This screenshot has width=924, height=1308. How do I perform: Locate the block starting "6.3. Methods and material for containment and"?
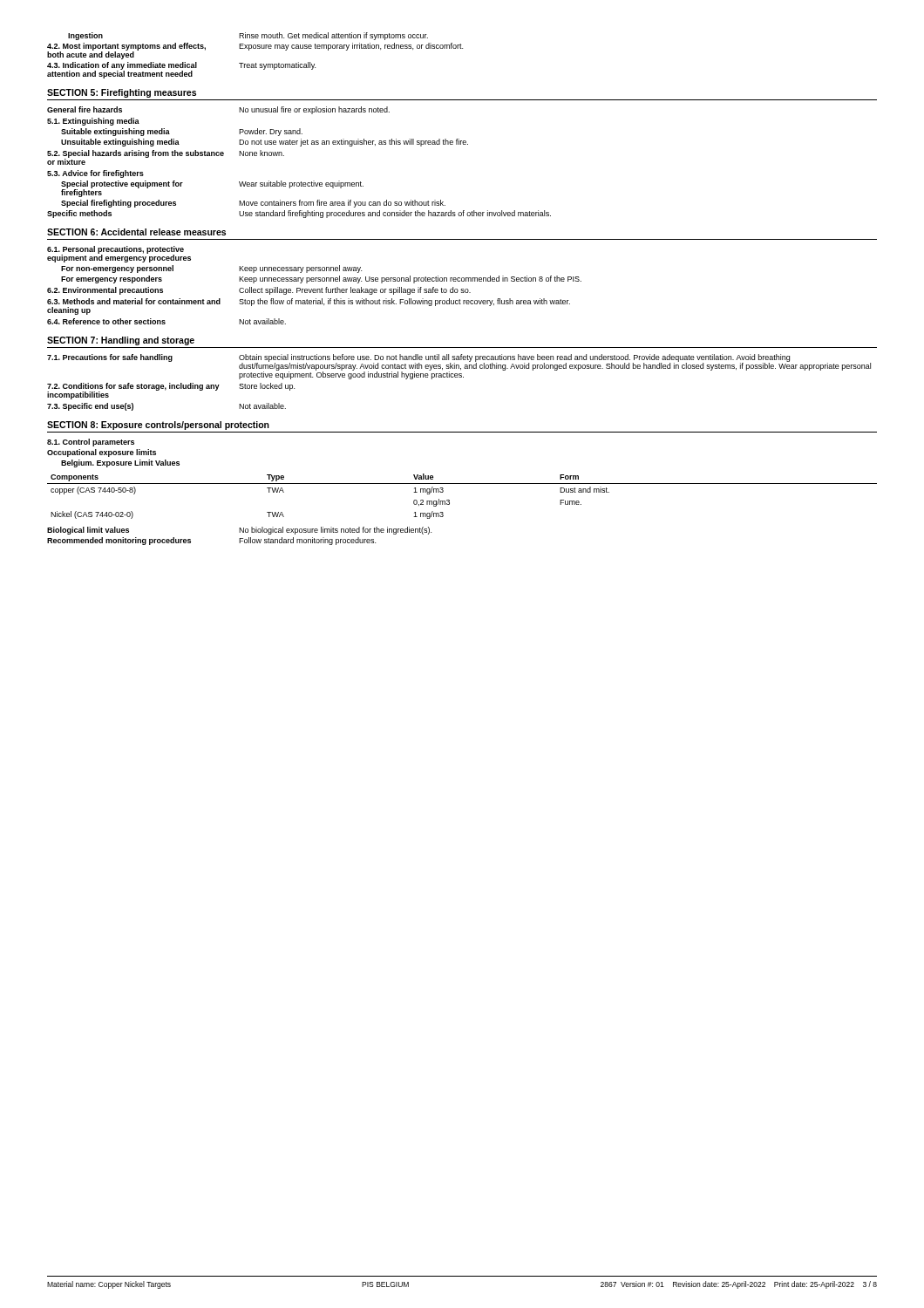[x=462, y=306]
